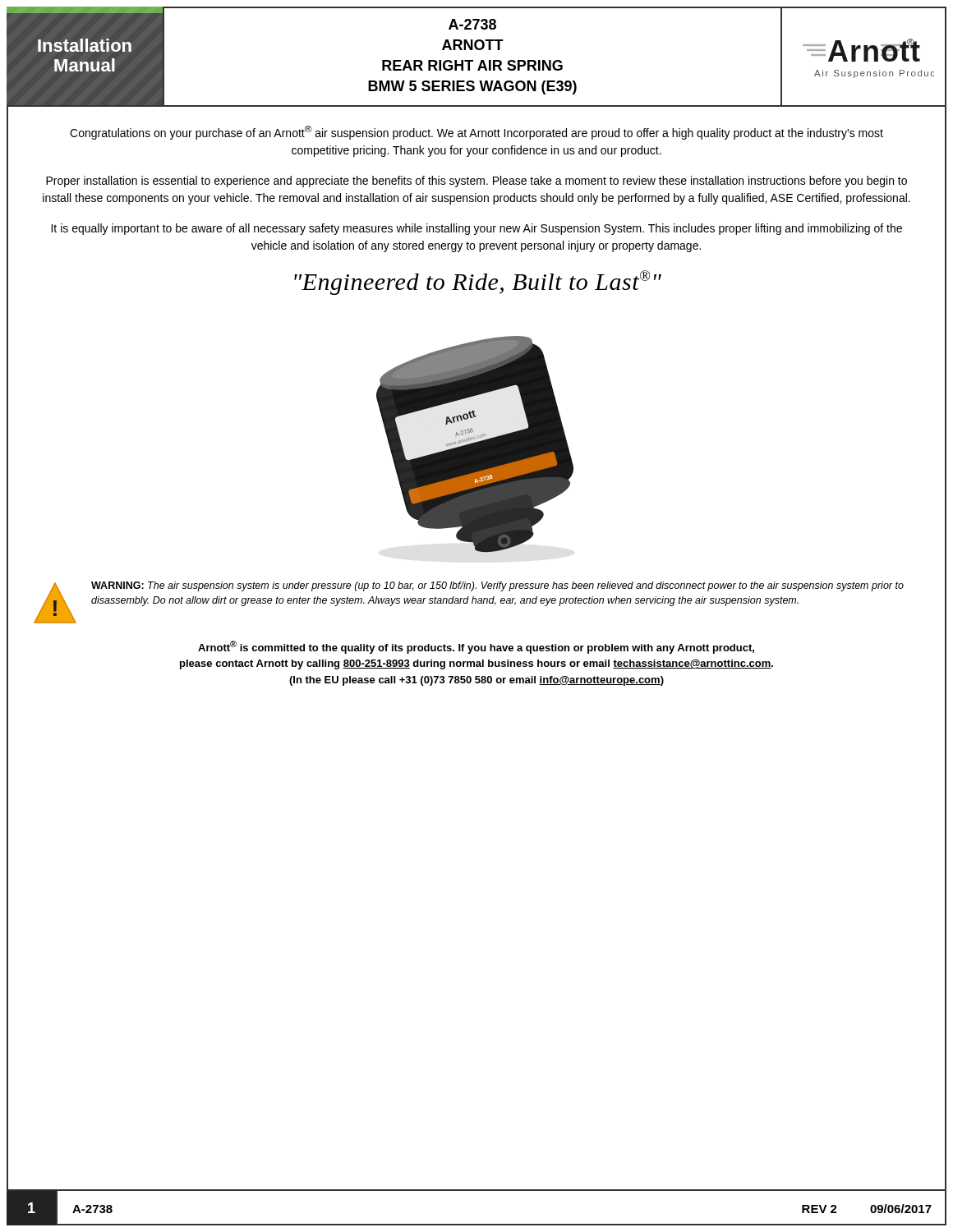Find the title on this page that starts ""Engineered to Ride, Built to"
This screenshot has width=953, height=1232.
tap(476, 281)
